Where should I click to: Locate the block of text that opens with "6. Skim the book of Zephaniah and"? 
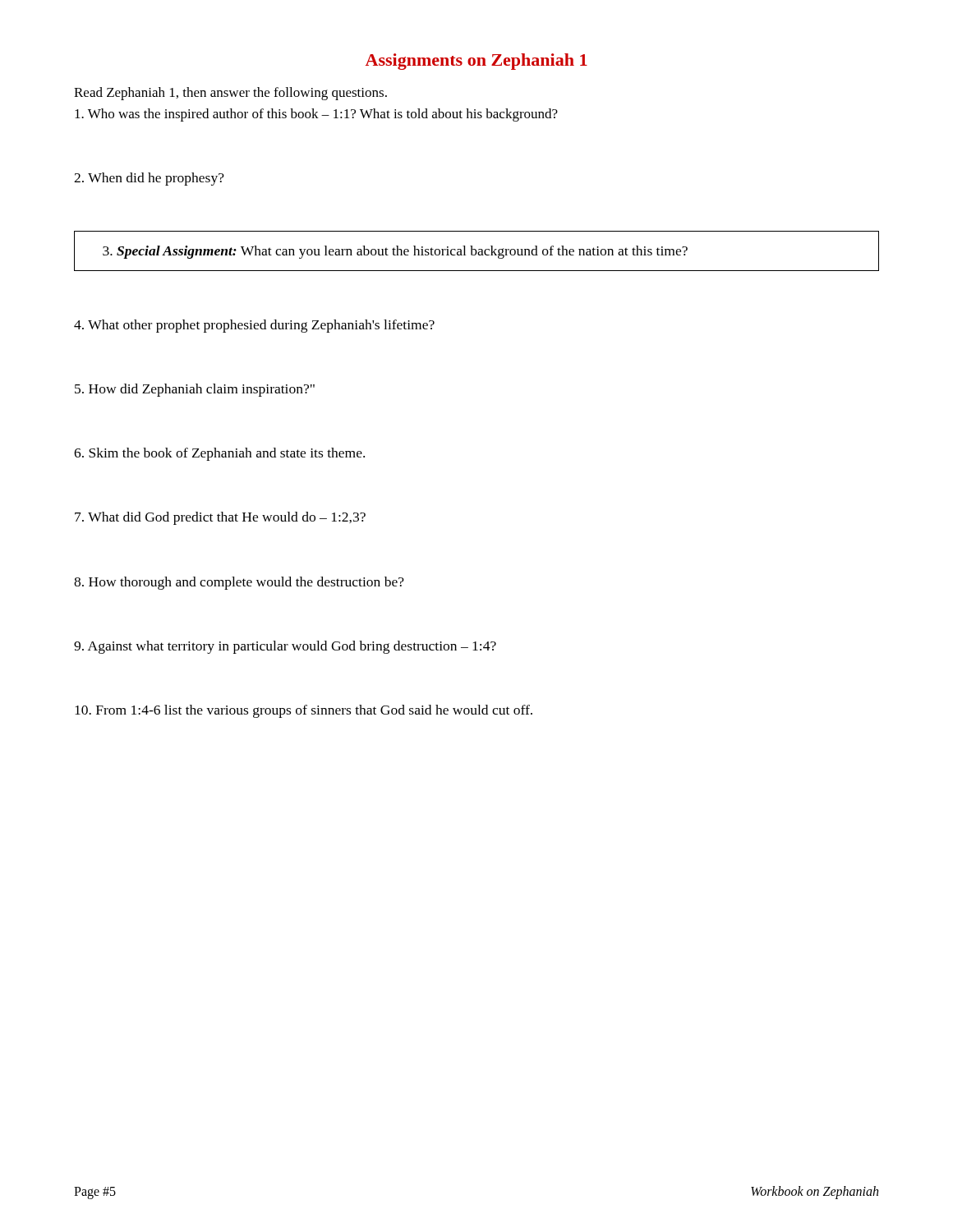[220, 453]
